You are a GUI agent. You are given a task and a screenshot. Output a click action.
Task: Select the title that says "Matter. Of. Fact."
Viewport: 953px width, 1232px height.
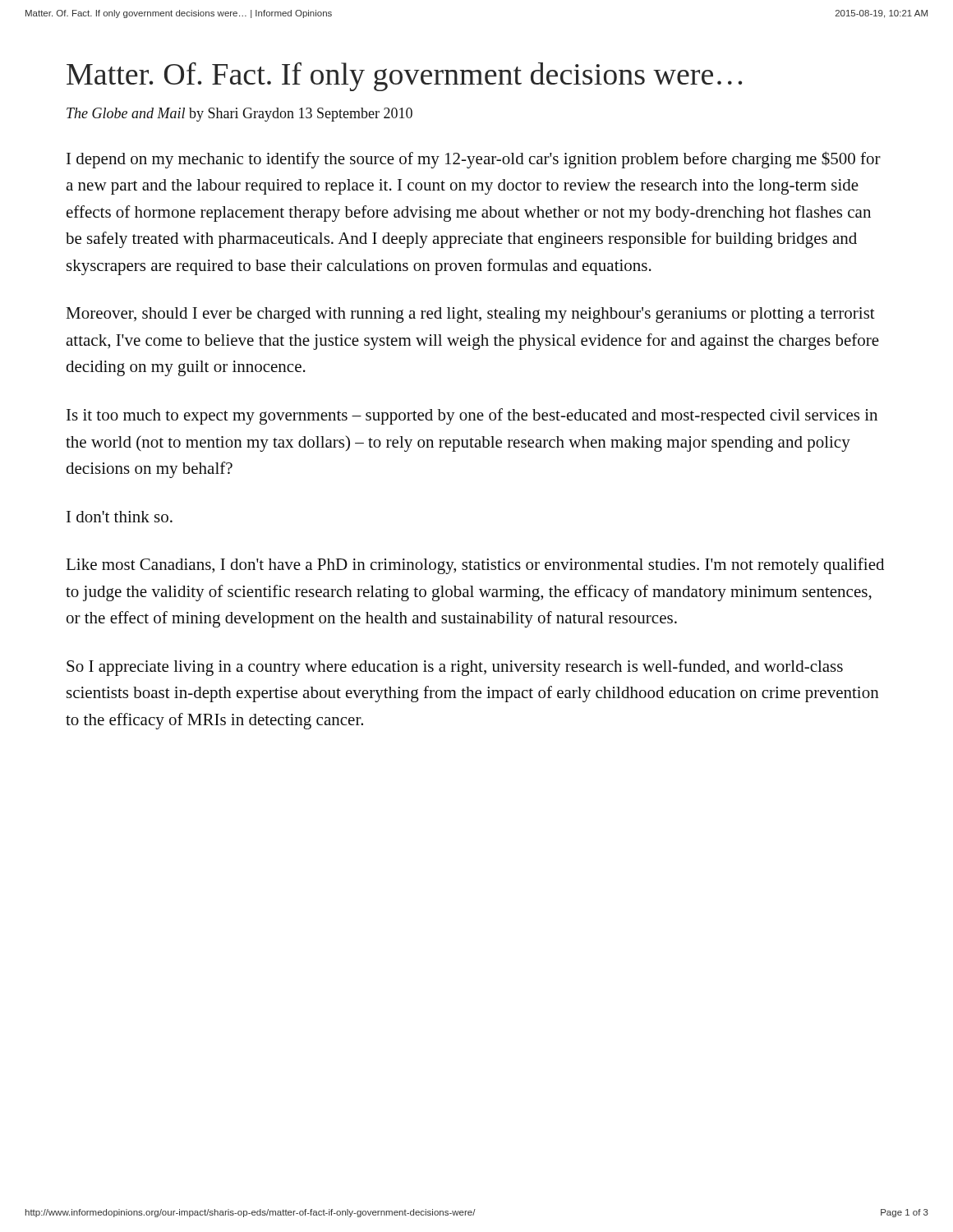pos(406,74)
